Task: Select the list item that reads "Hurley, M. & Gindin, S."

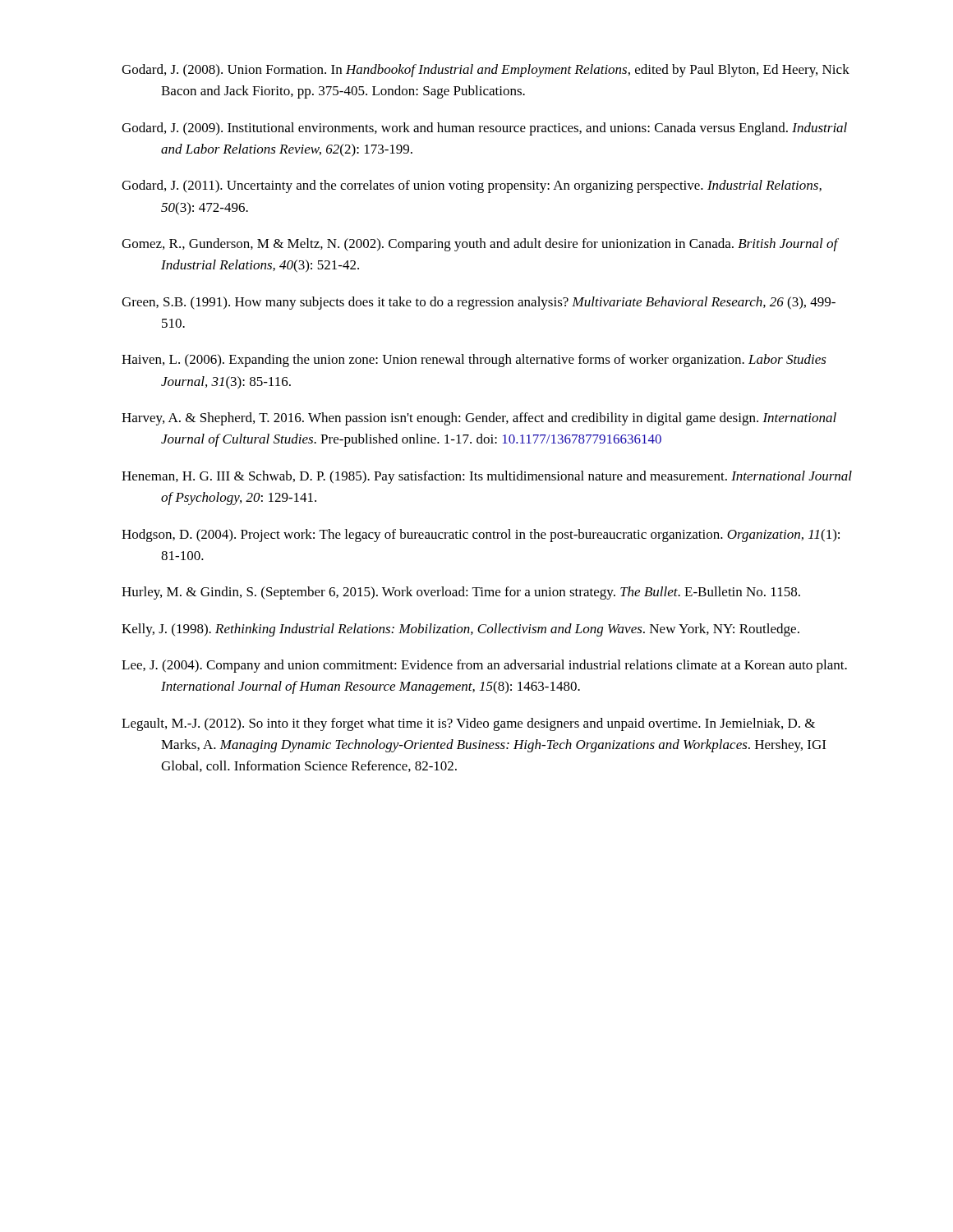Action: [461, 592]
